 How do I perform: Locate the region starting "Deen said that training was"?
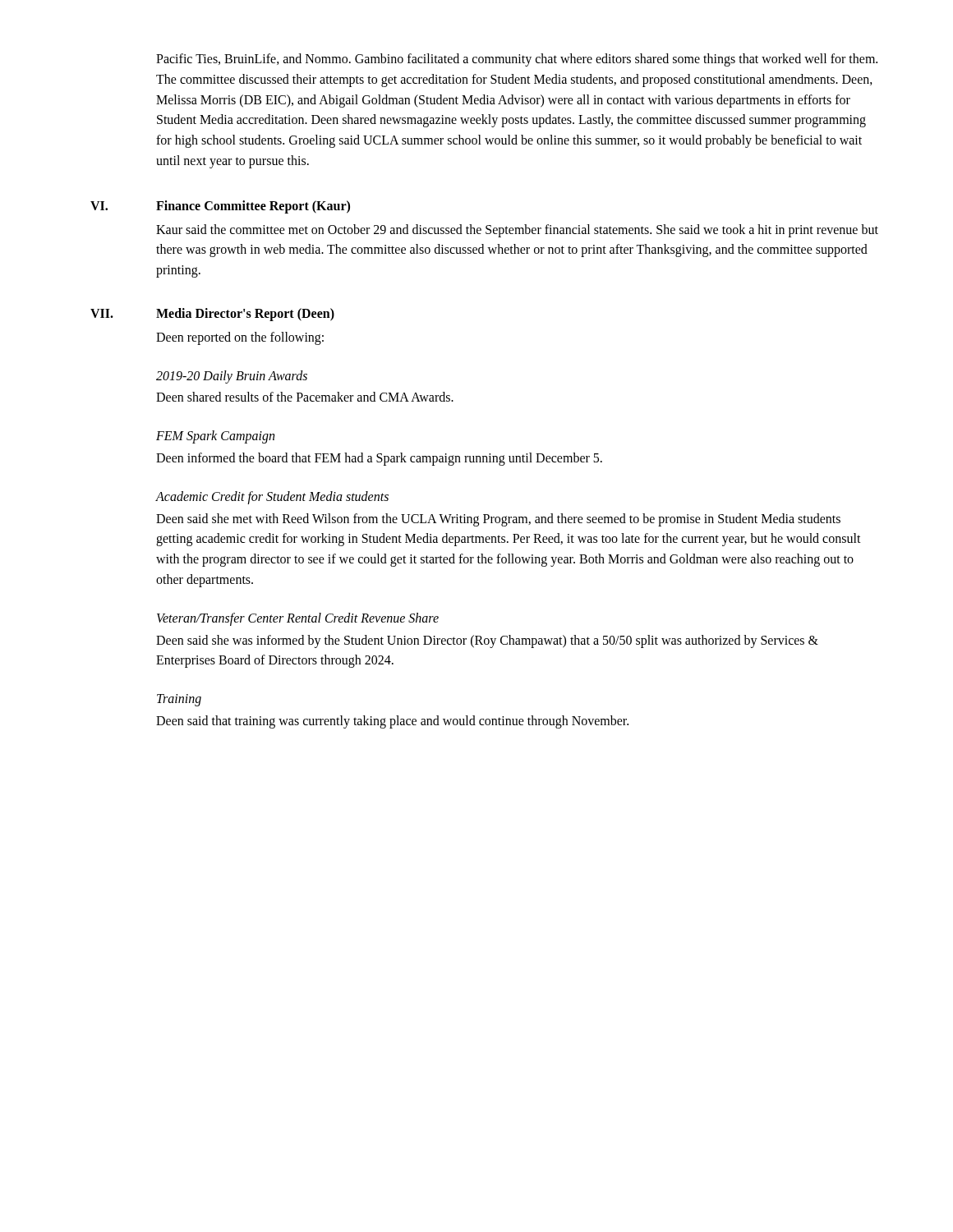[393, 721]
